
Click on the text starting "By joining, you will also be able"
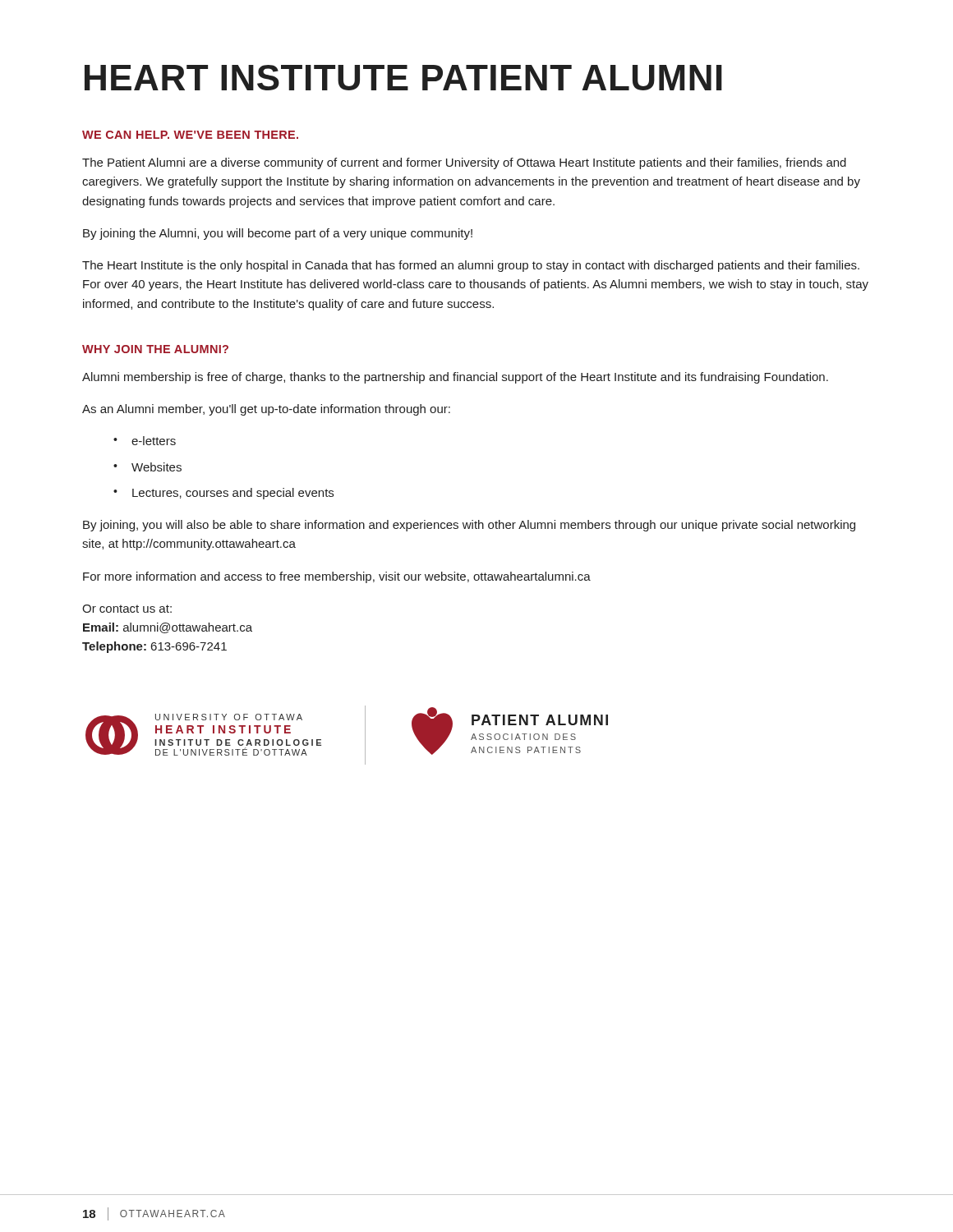tap(469, 534)
